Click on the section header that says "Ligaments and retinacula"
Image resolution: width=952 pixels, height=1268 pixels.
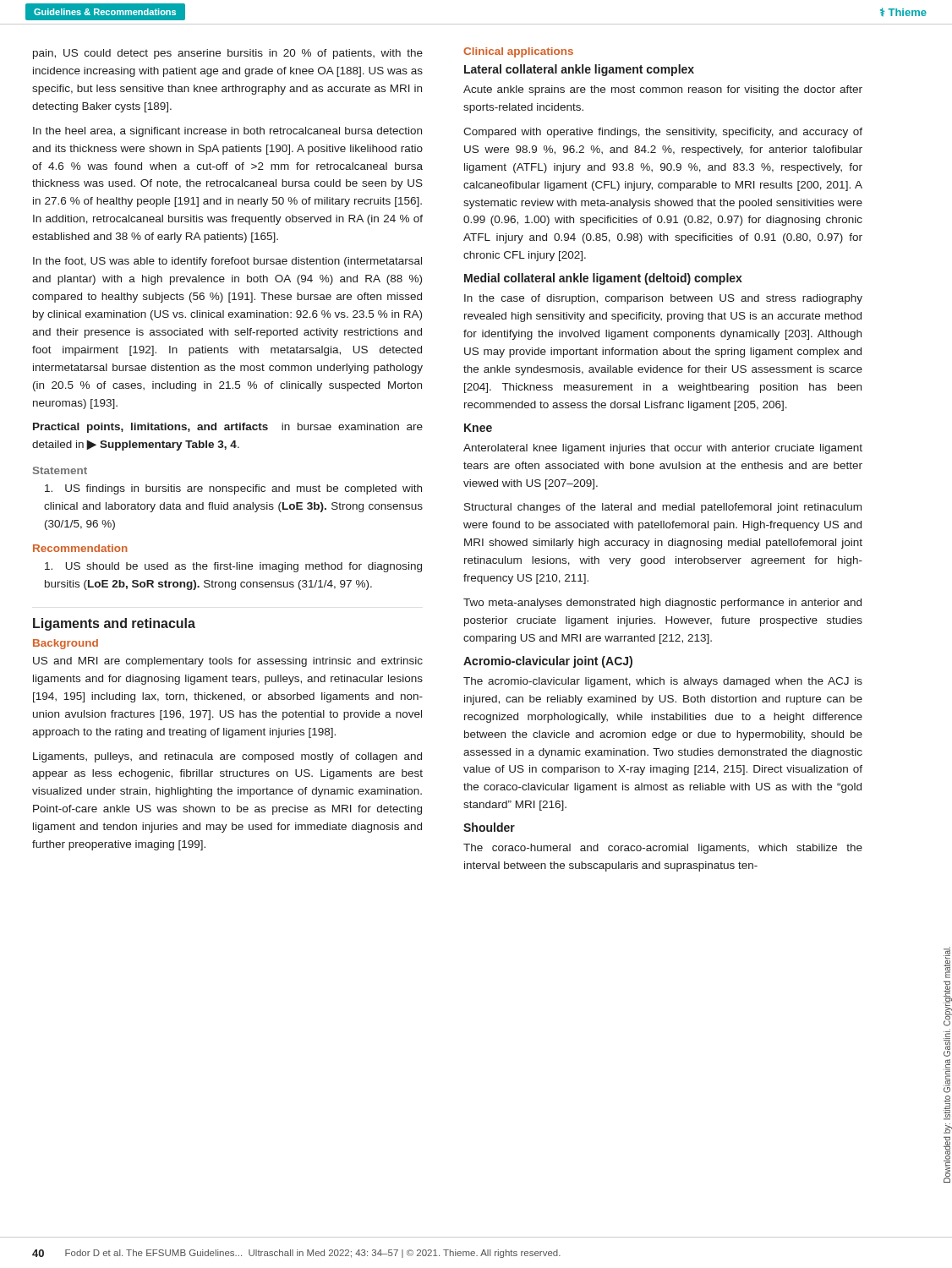(x=114, y=623)
